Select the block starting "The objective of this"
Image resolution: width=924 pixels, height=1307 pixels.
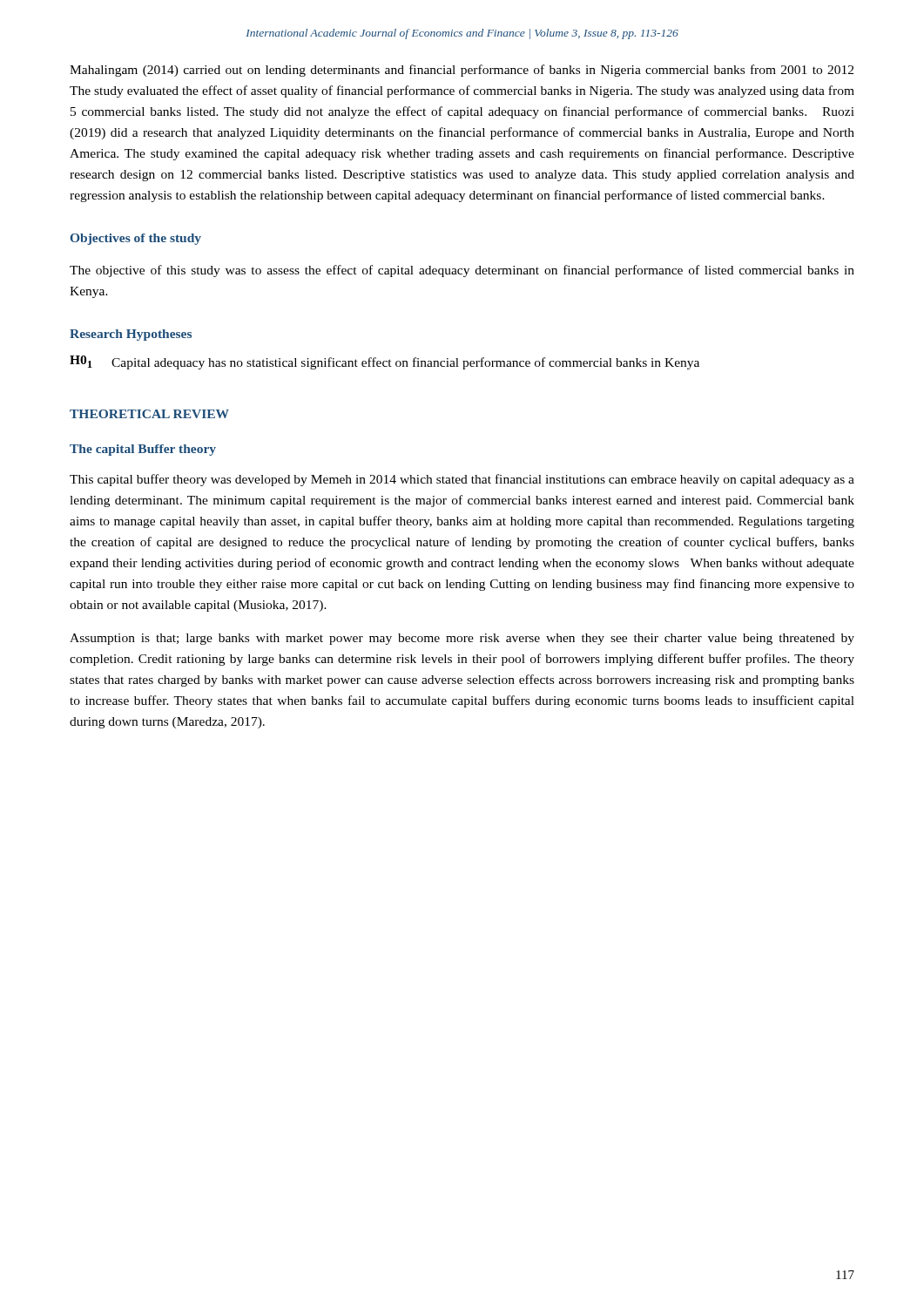tap(462, 281)
